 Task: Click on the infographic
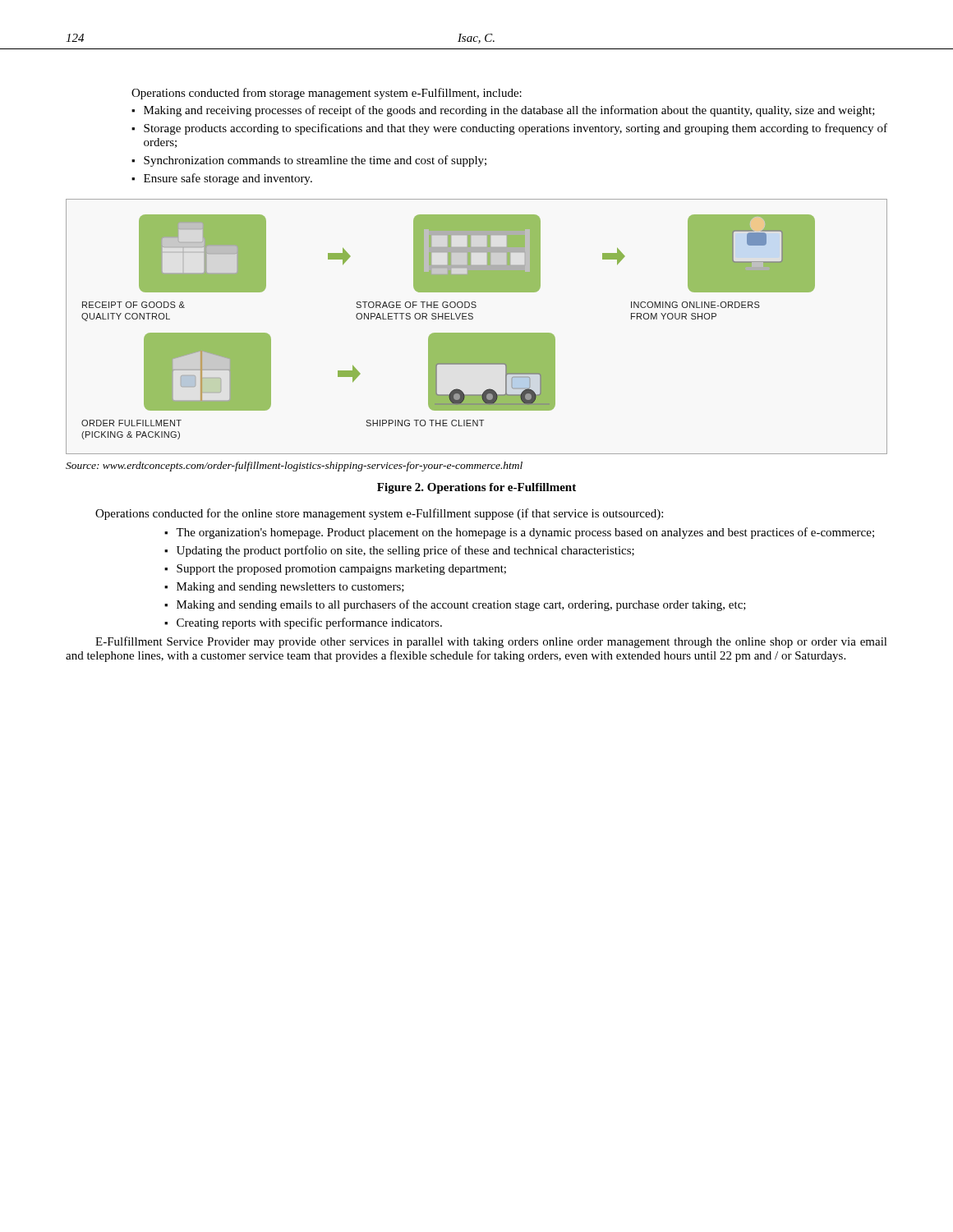(x=476, y=327)
